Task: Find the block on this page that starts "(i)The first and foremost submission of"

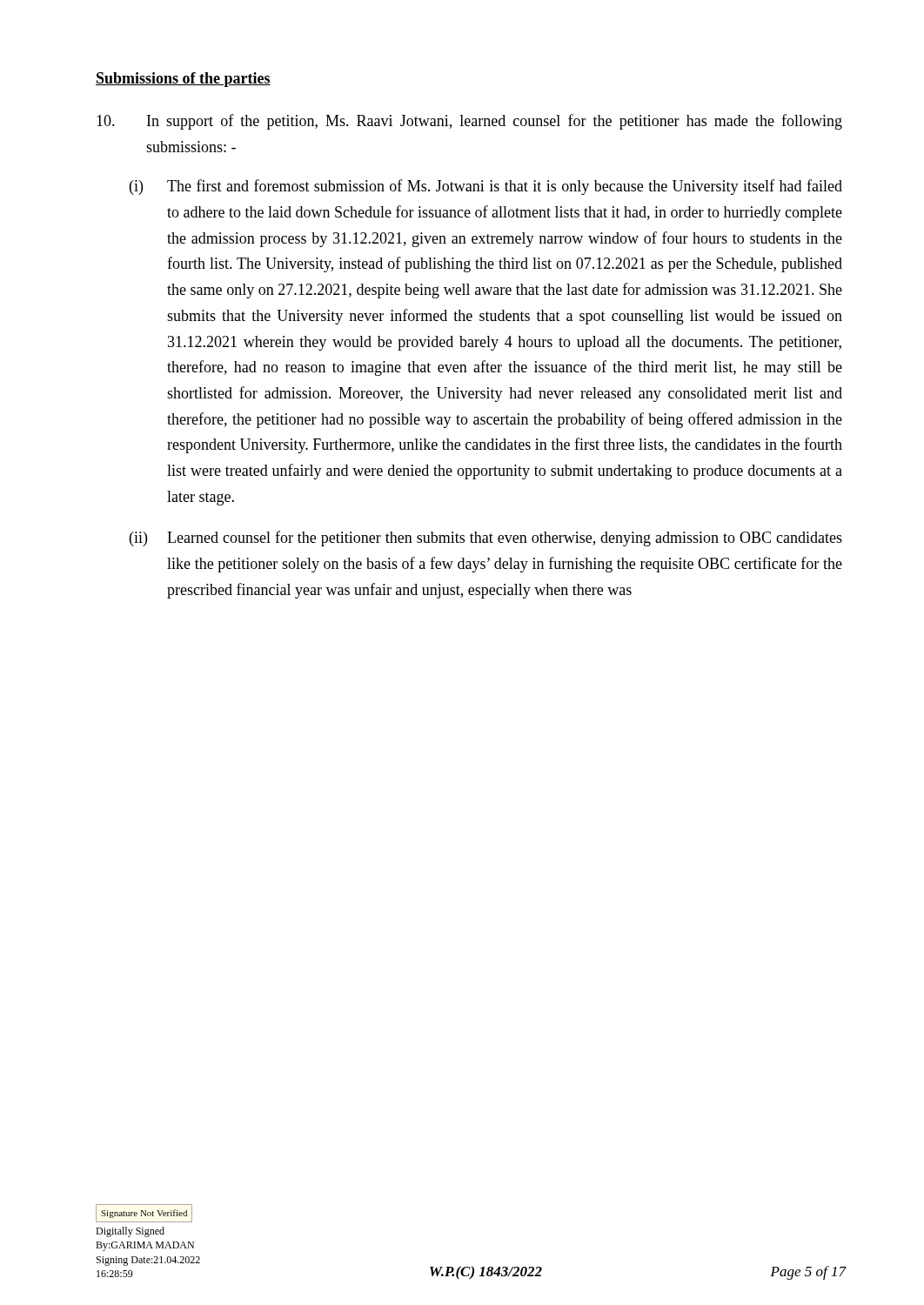Action: [486, 342]
